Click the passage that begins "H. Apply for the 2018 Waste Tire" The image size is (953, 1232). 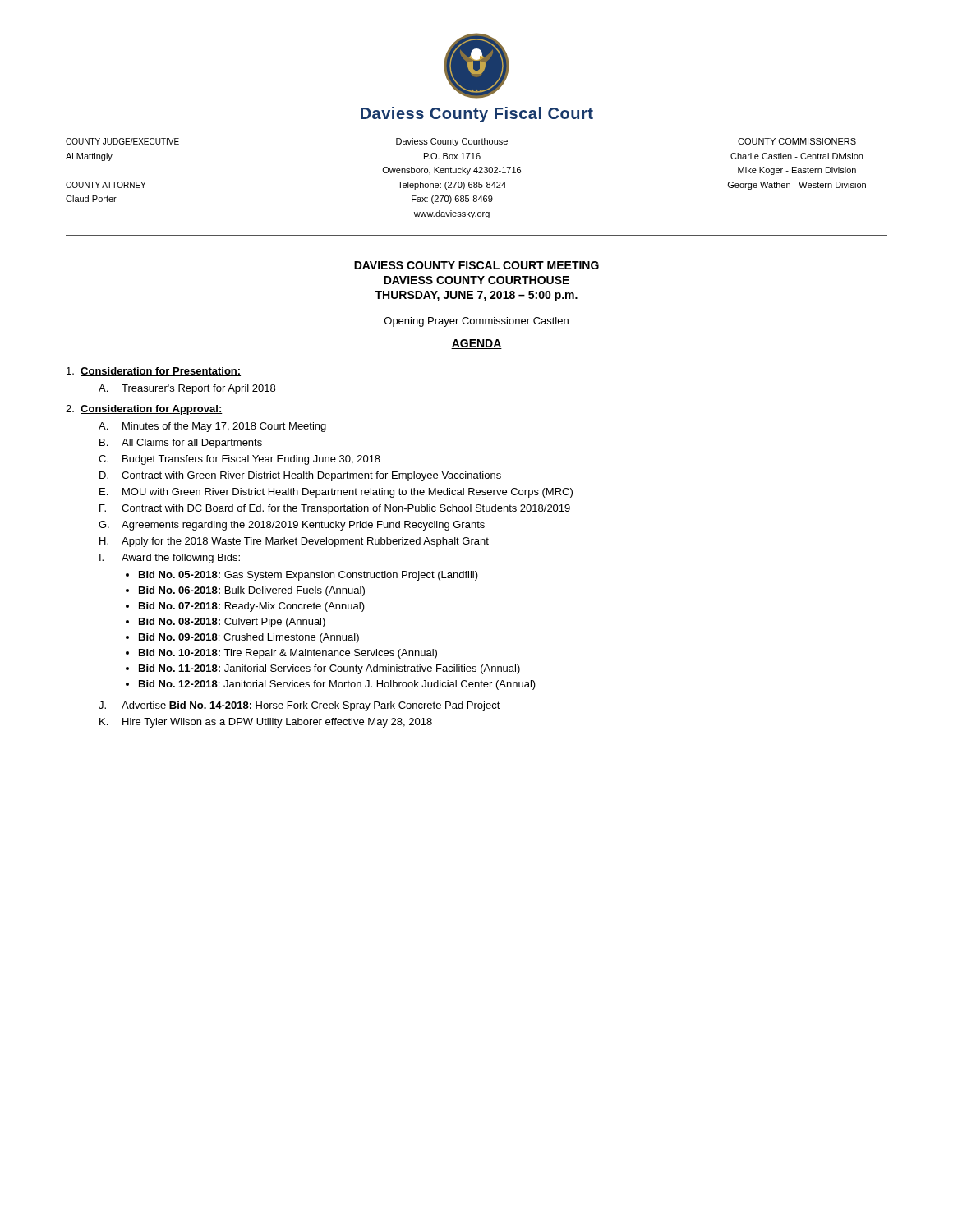(x=493, y=540)
